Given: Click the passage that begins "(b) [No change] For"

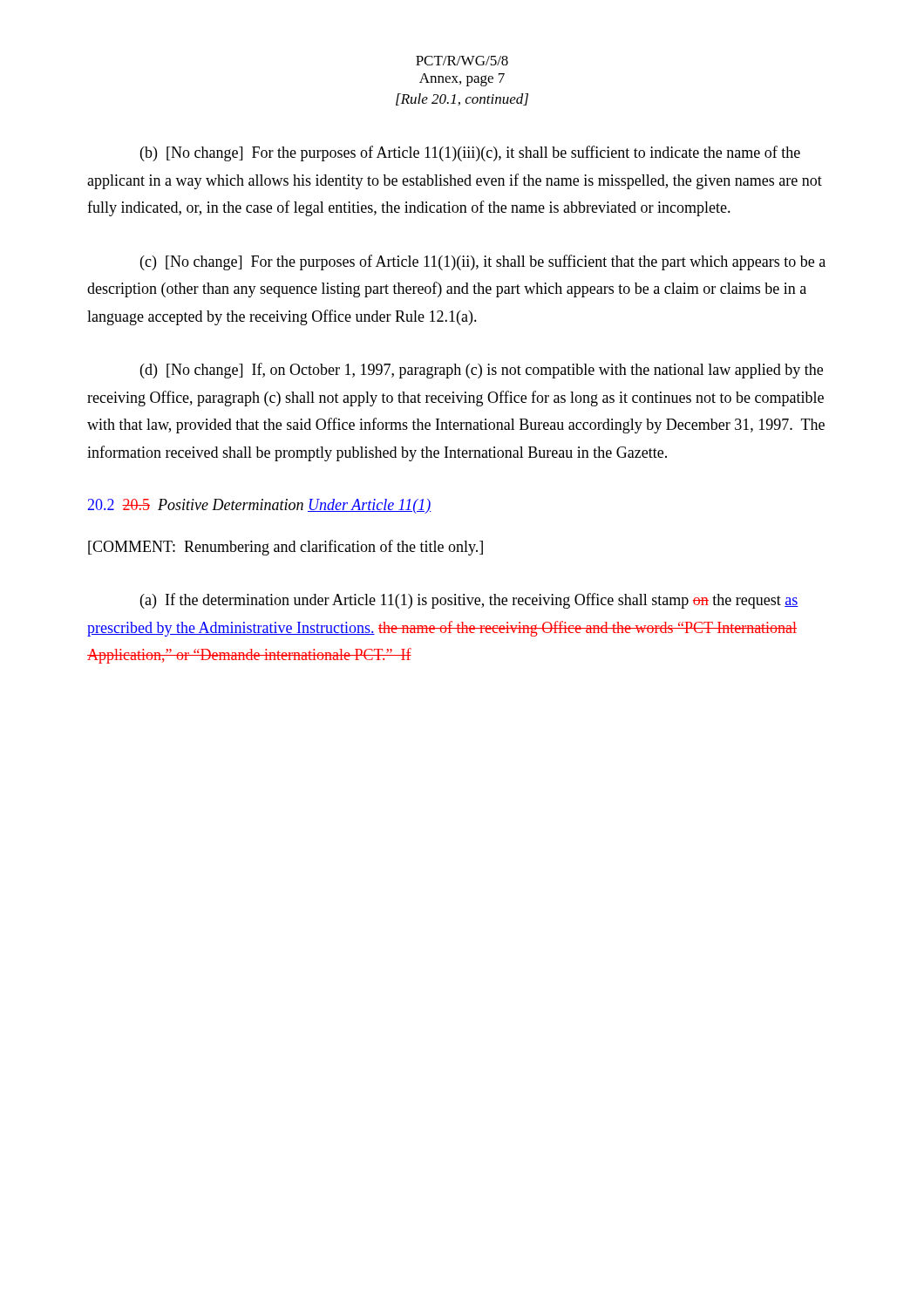Looking at the screenshot, I should click(454, 180).
